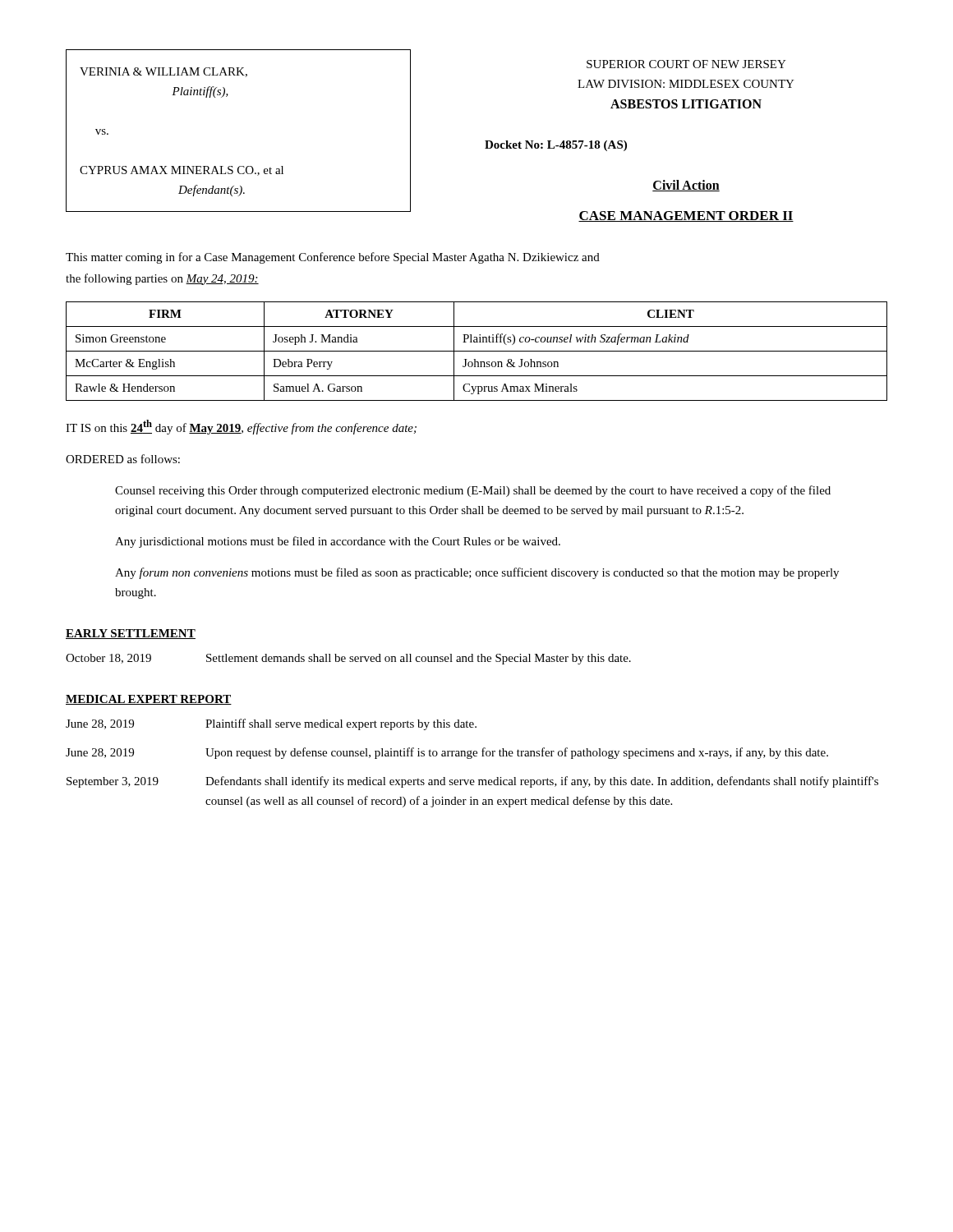
Task: Point to the region starting "Docket No: L-4857-18 (AS)"
Action: 556,144
